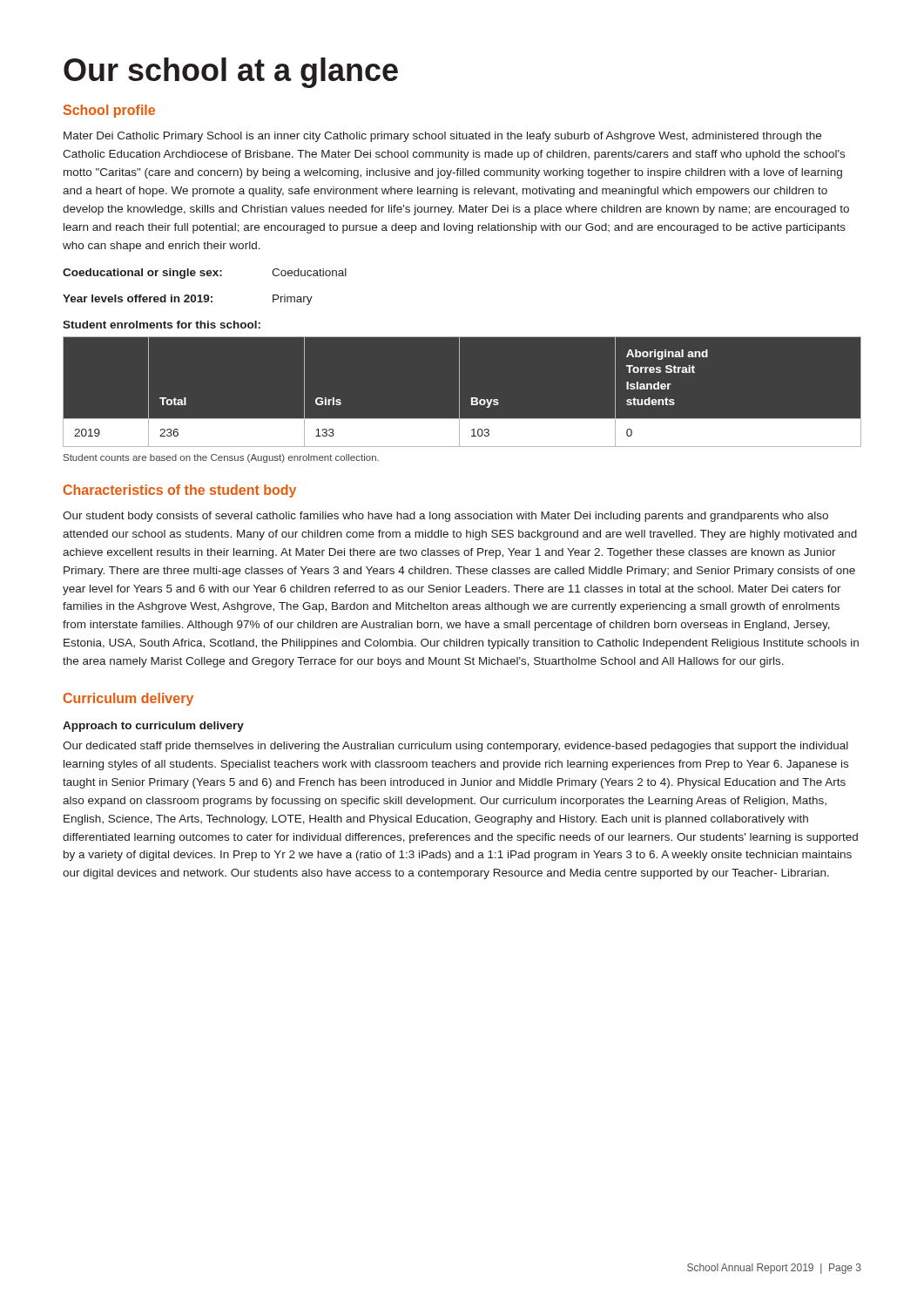Point to the passage starting "Characteristics of the student body"
Viewport: 924px width, 1307px height.
(x=180, y=491)
